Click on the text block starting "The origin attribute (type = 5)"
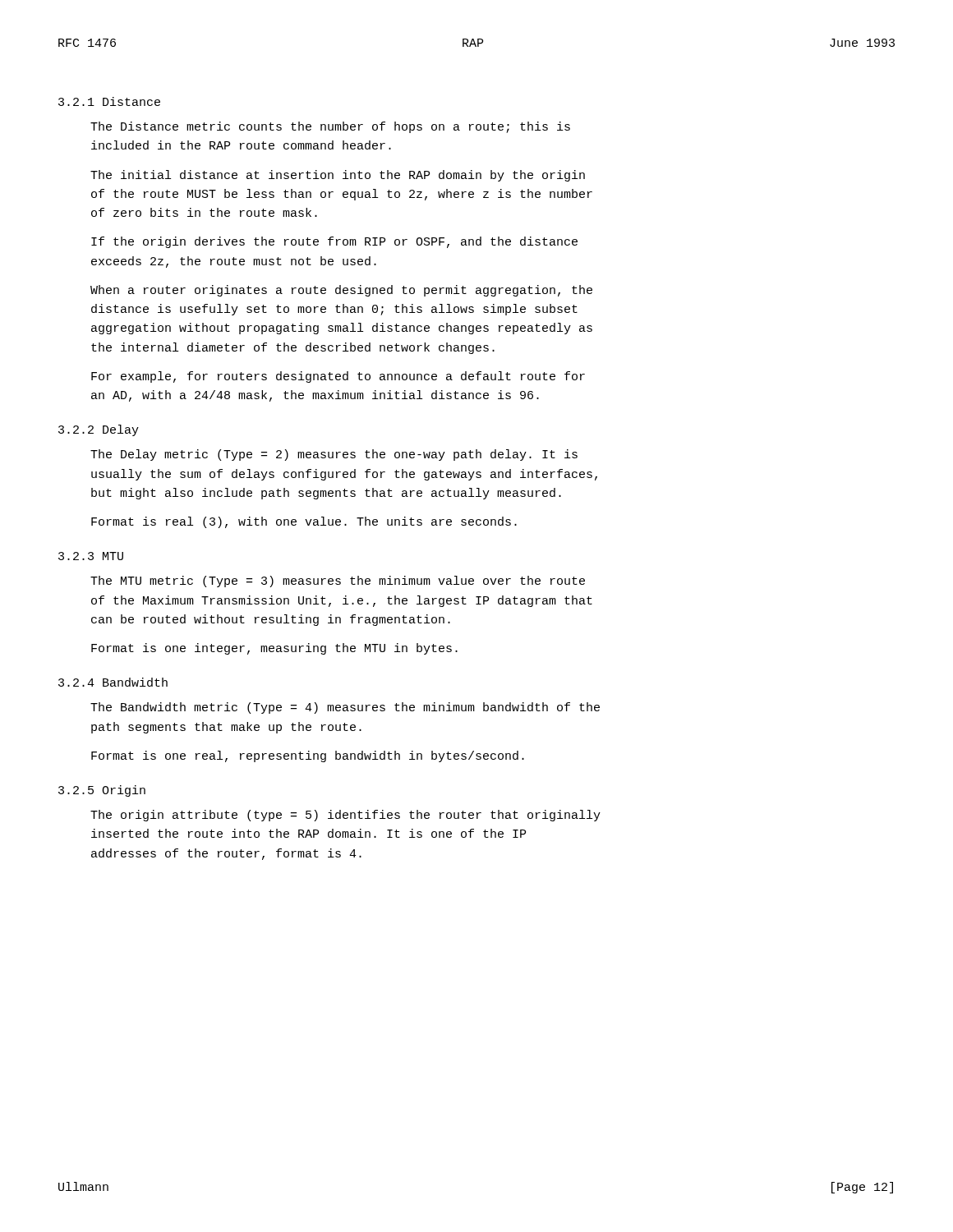 [346, 835]
